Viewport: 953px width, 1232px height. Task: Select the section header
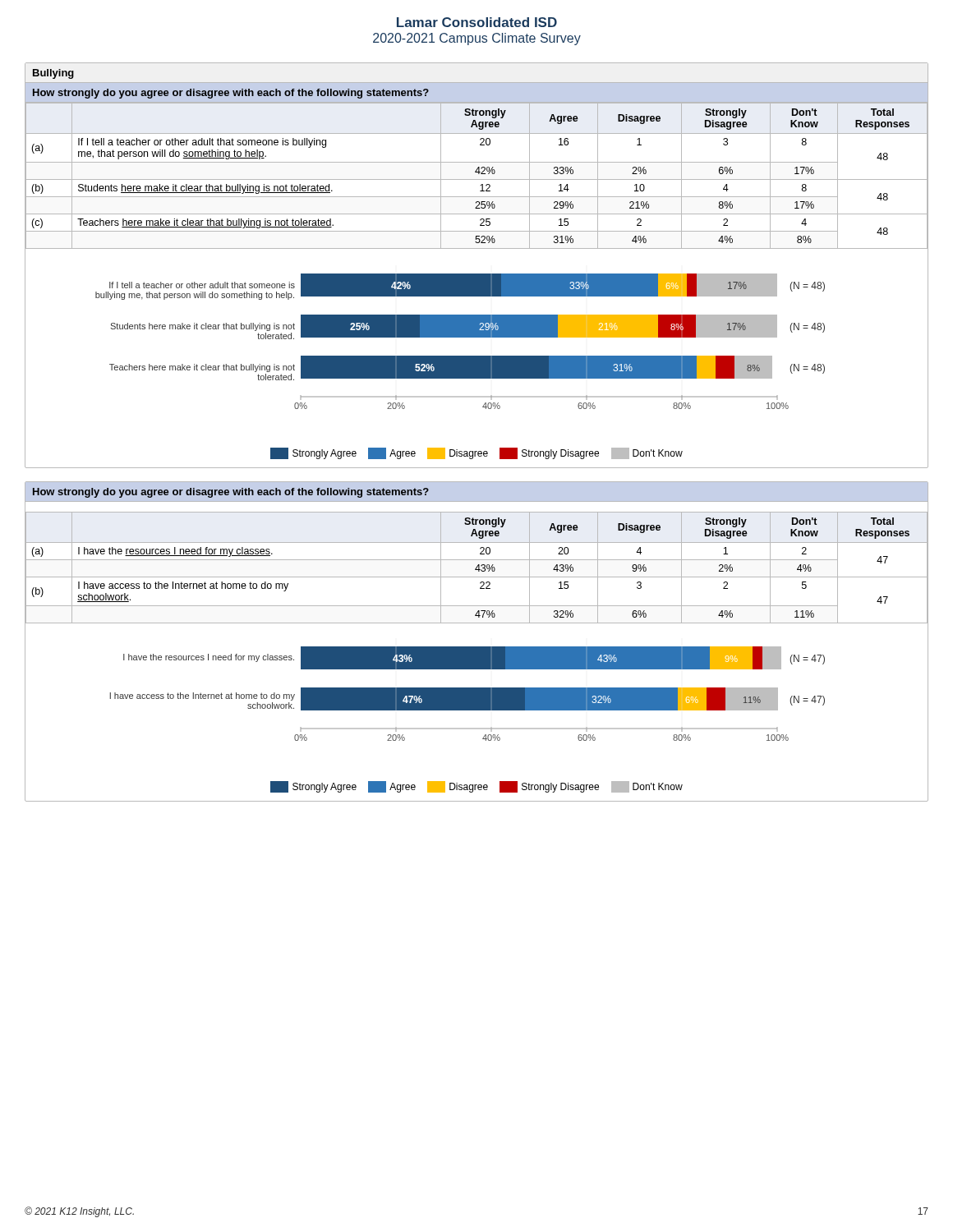[x=476, y=265]
